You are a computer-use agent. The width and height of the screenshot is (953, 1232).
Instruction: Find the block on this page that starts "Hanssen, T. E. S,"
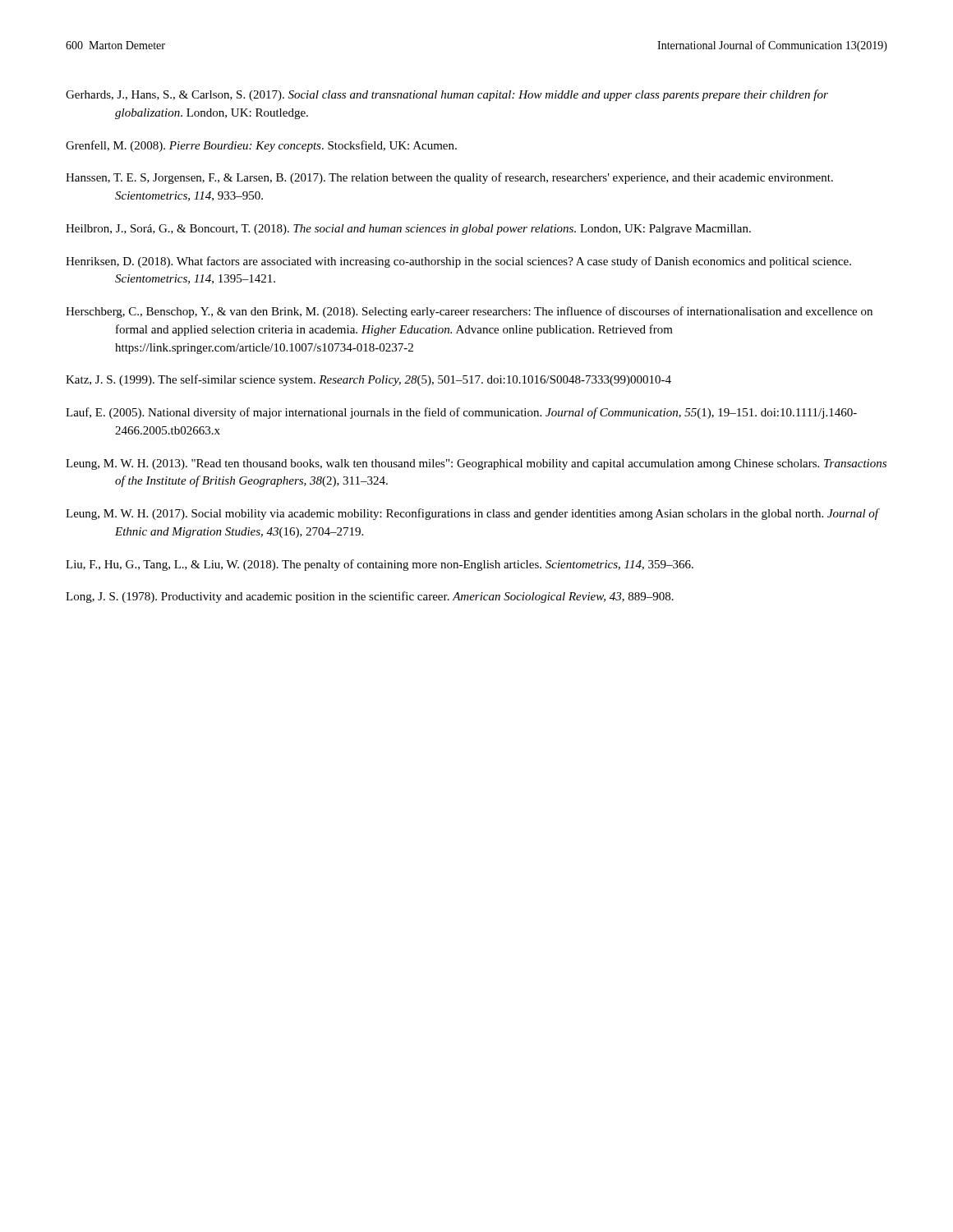(450, 187)
